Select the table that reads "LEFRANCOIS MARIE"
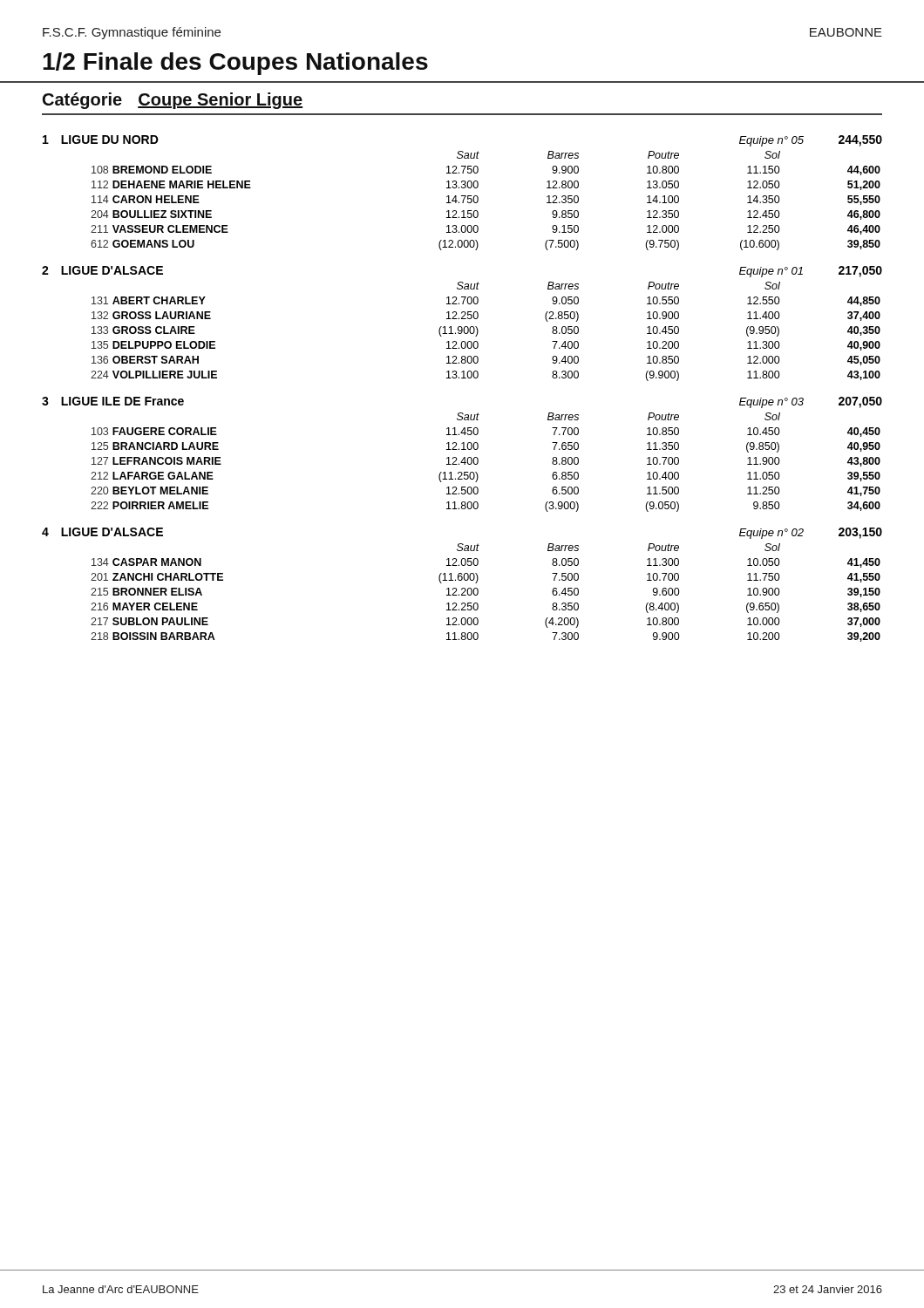The image size is (924, 1308). (x=462, y=453)
